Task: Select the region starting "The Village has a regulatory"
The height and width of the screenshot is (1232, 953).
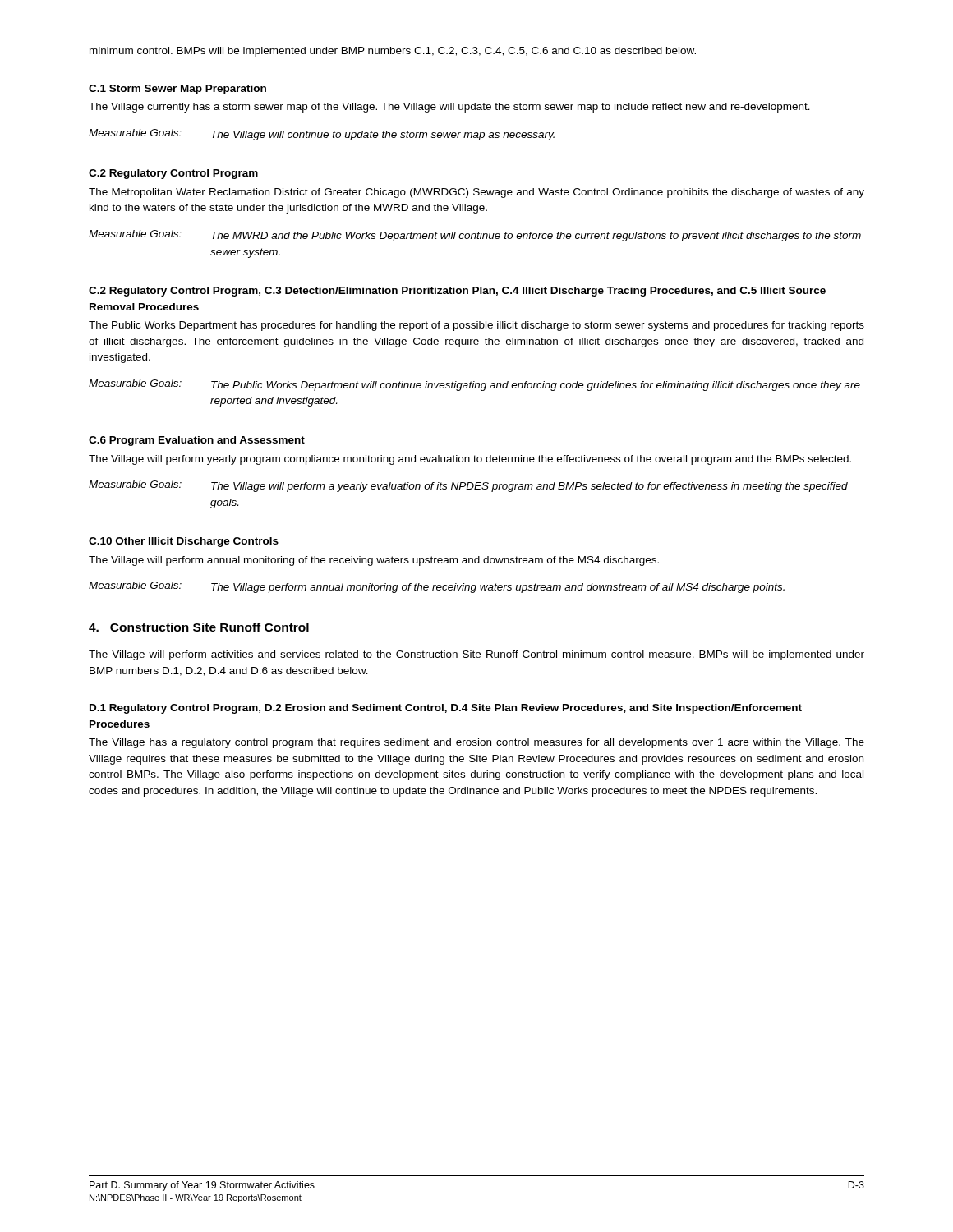Action: 476,766
